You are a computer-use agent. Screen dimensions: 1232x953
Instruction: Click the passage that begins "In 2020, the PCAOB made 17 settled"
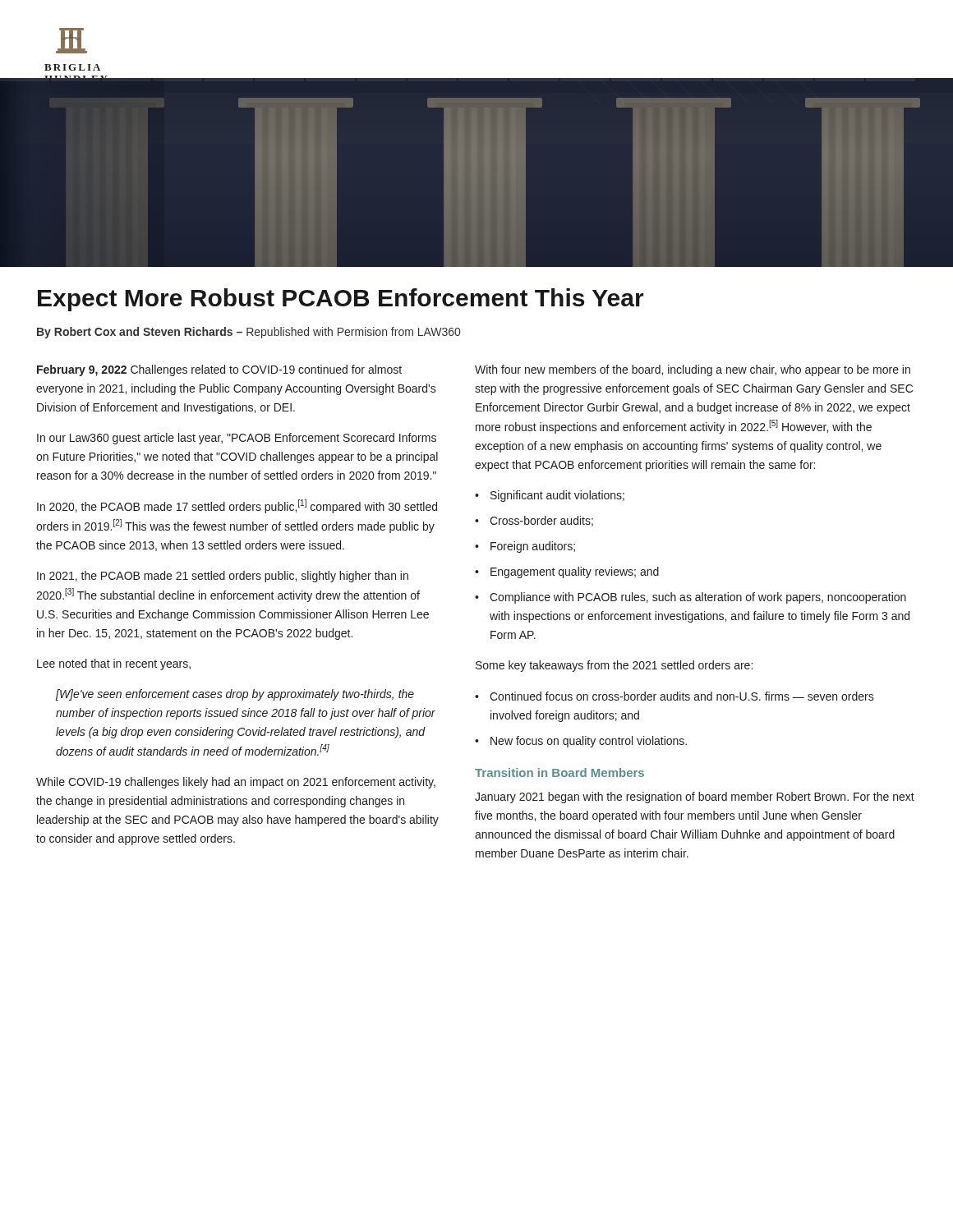[237, 526]
